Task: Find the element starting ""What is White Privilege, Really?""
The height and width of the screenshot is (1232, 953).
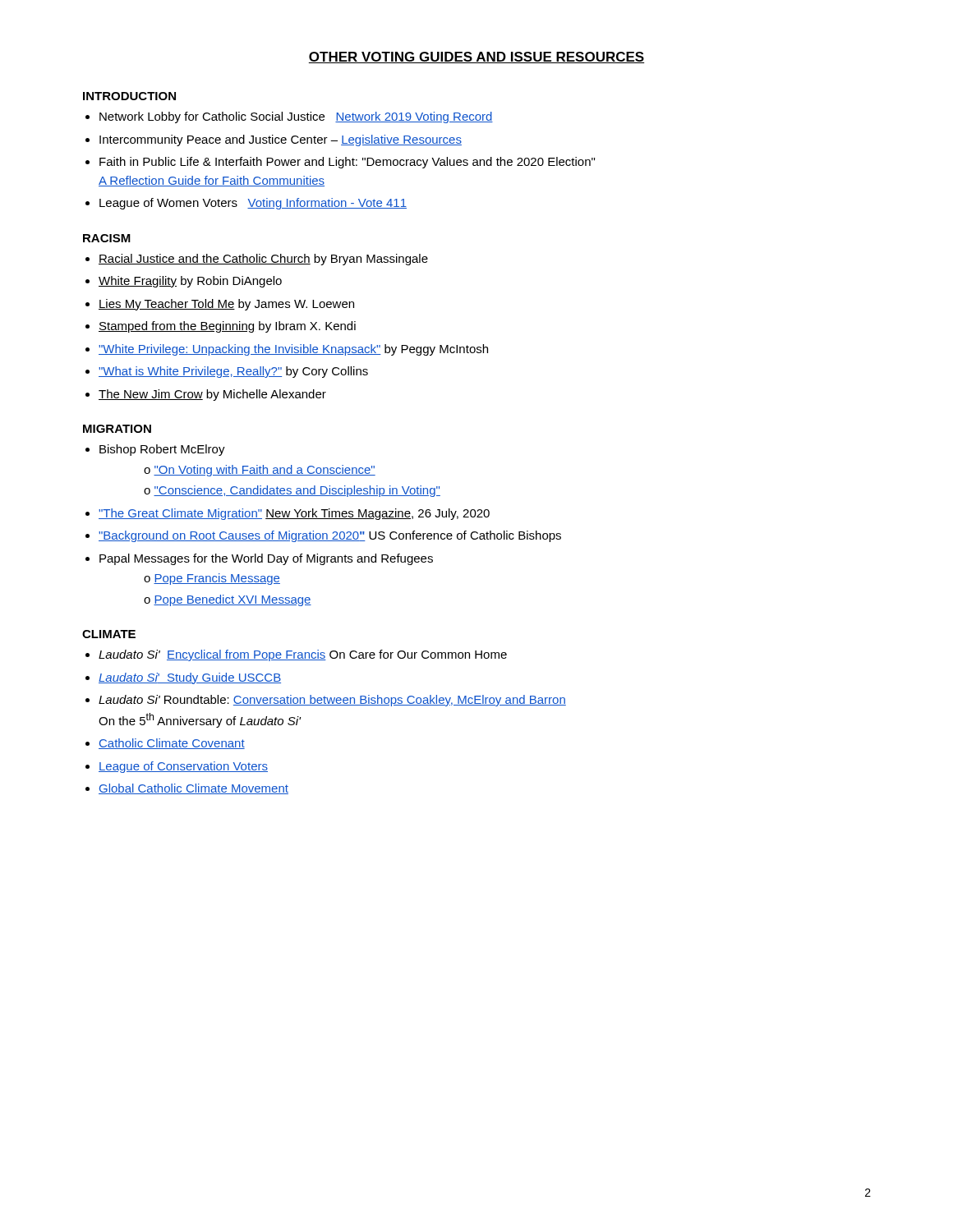Action: [x=233, y=371]
